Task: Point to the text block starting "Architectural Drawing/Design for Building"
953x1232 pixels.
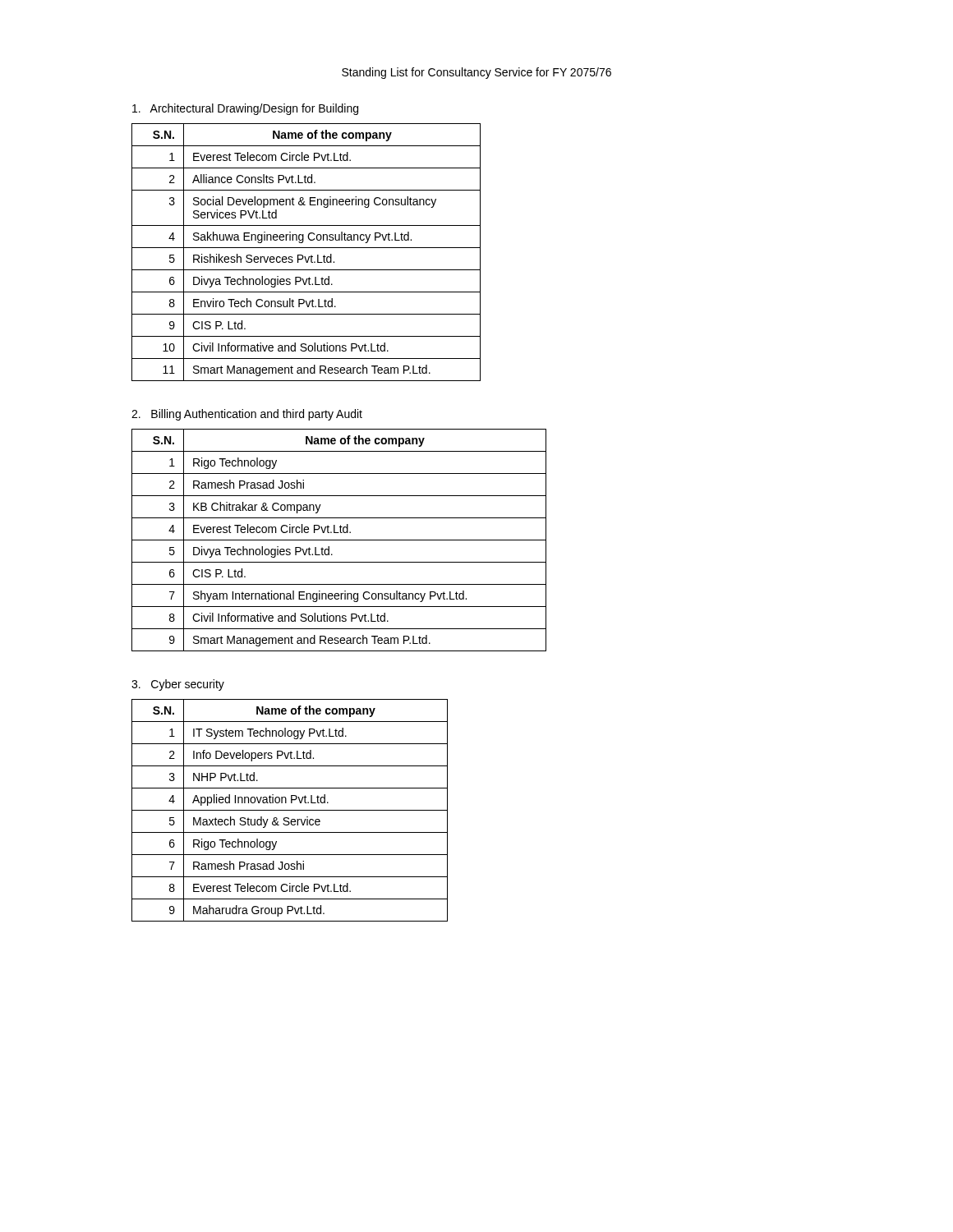Action: (x=245, y=108)
